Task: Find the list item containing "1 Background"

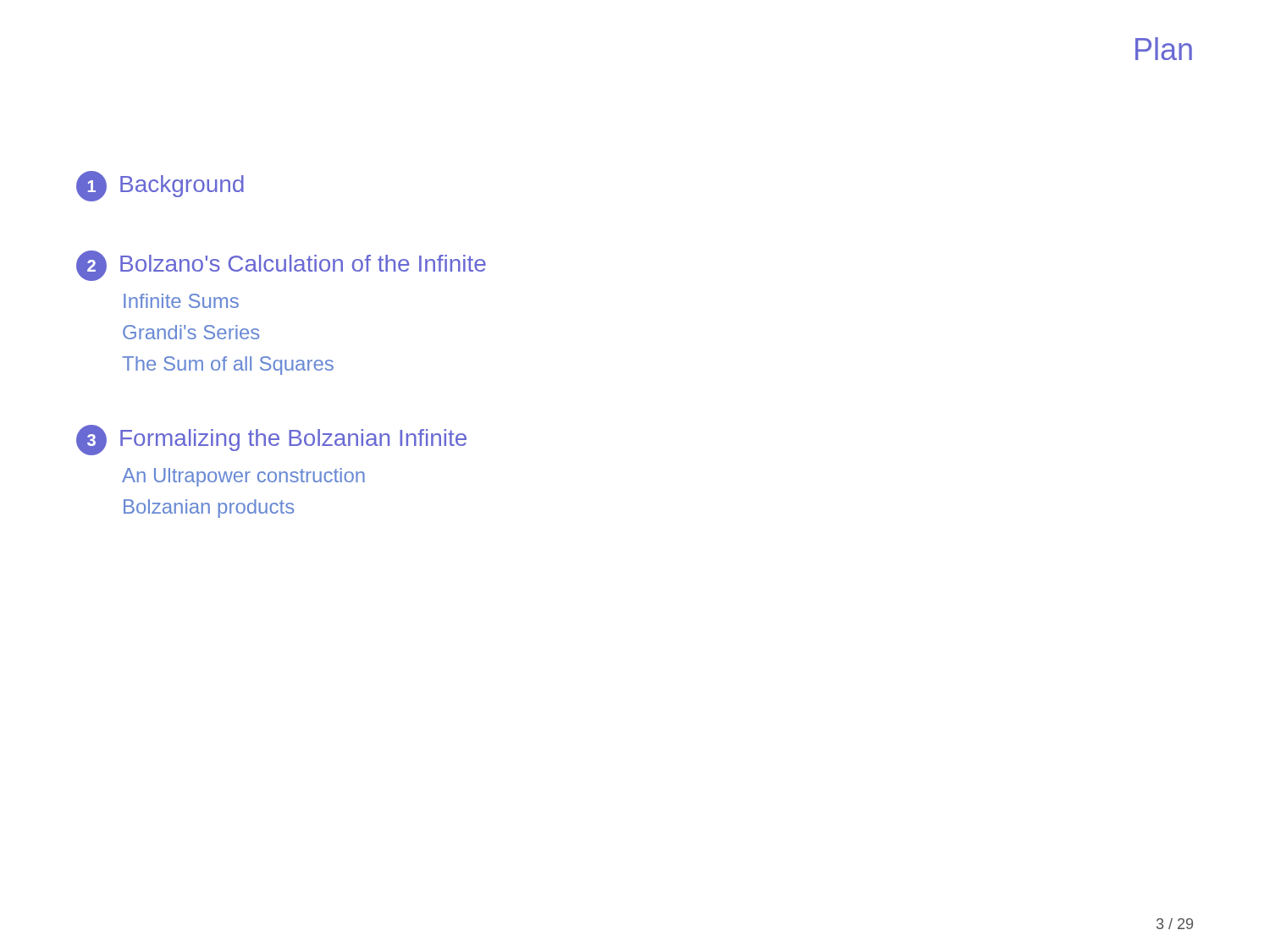Action: point(161,187)
